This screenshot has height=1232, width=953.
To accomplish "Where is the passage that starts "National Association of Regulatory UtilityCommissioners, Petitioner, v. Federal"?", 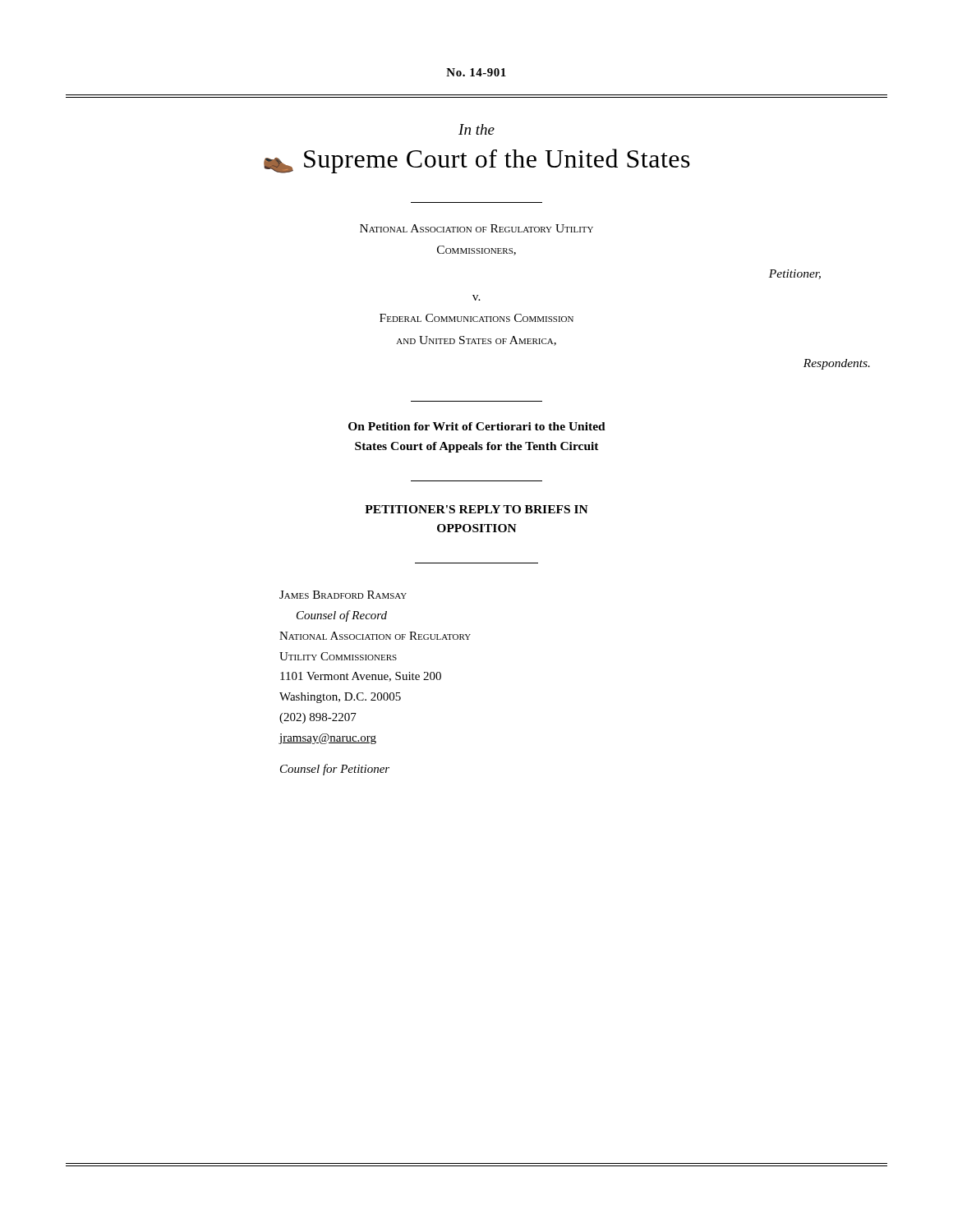I will click(x=476, y=297).
